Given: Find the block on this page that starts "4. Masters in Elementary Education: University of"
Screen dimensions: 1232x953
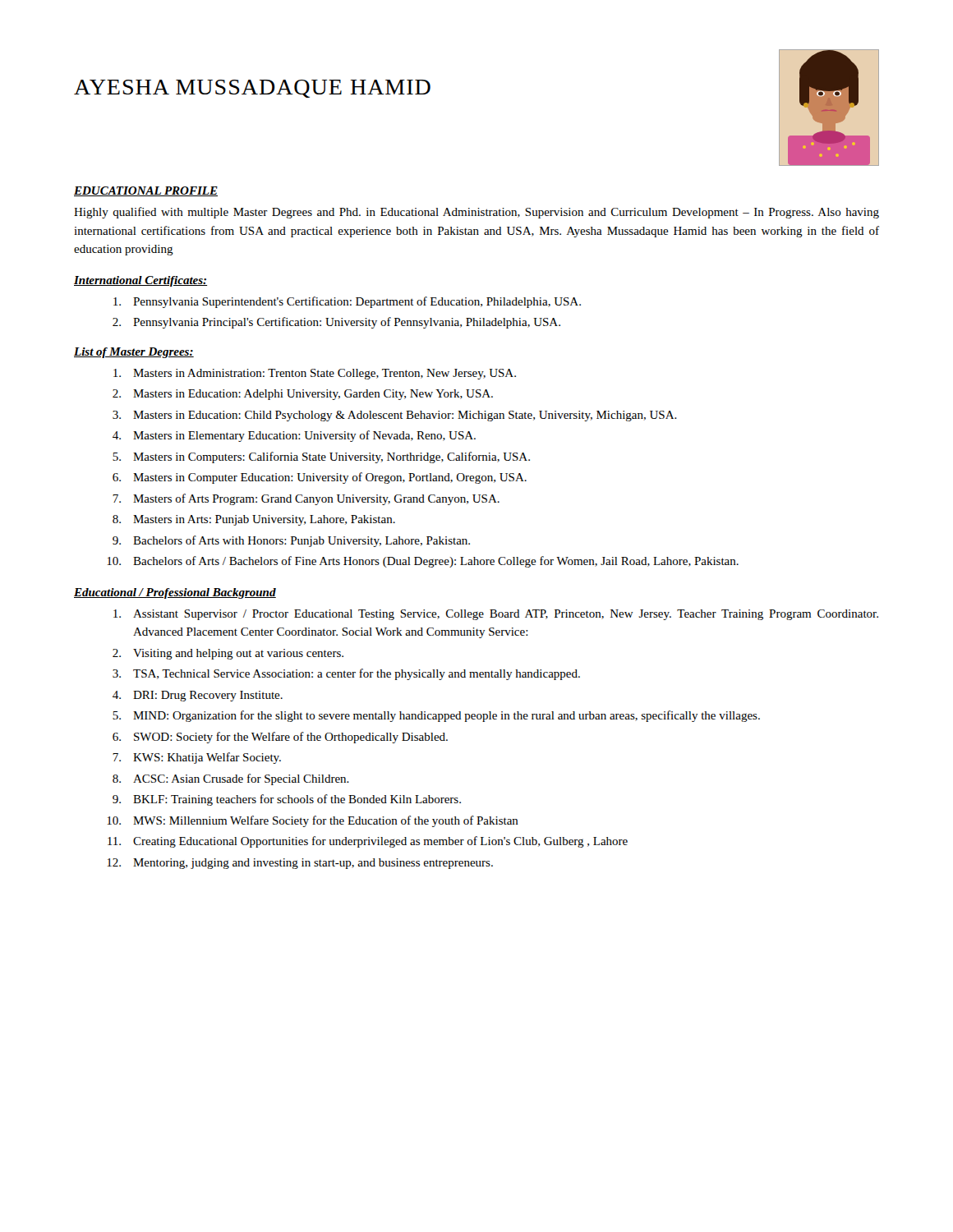Looking at the screenshot, I should click(x=476, y=436).
